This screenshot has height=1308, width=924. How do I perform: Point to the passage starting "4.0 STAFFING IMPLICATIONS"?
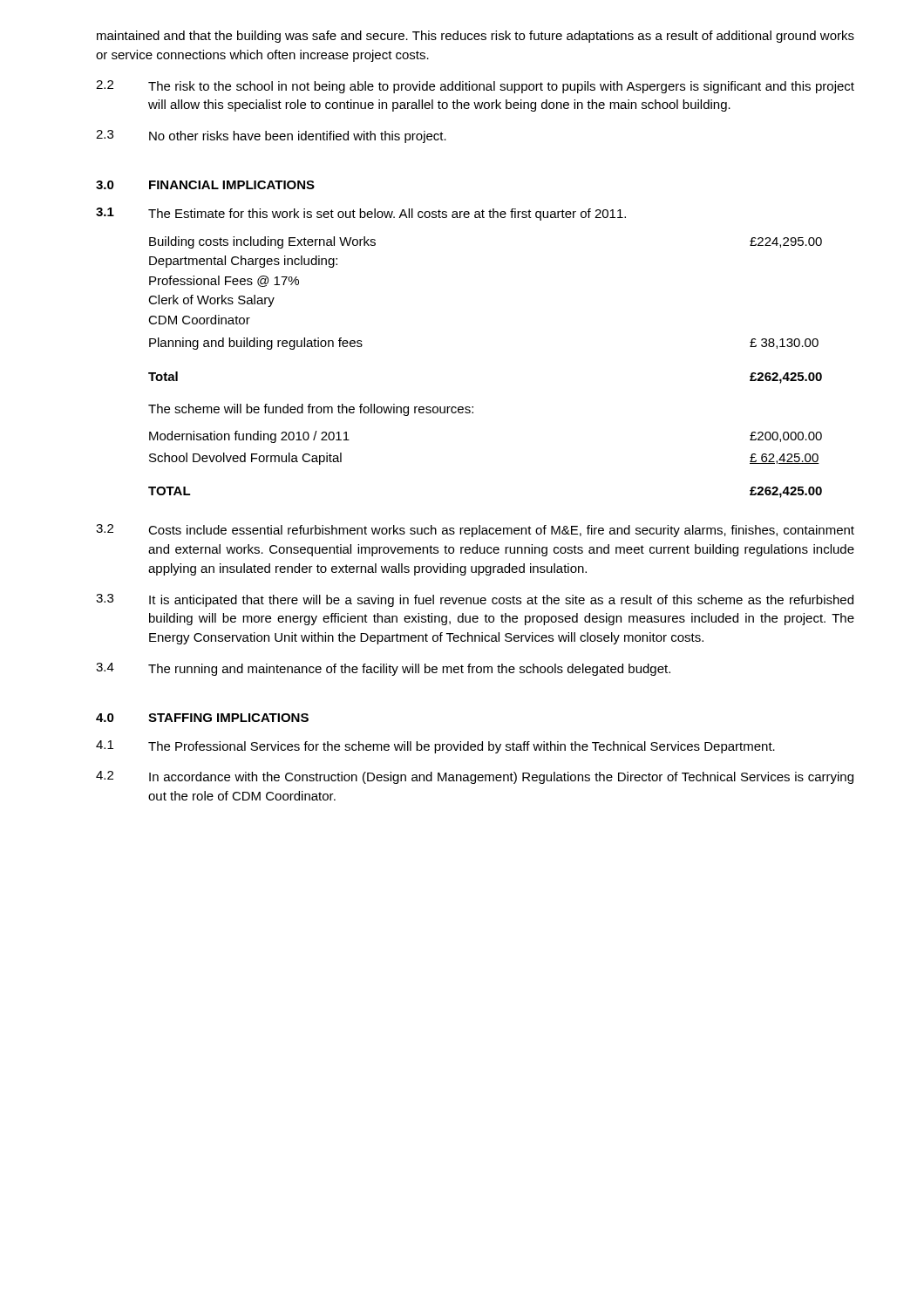point(202,717)
